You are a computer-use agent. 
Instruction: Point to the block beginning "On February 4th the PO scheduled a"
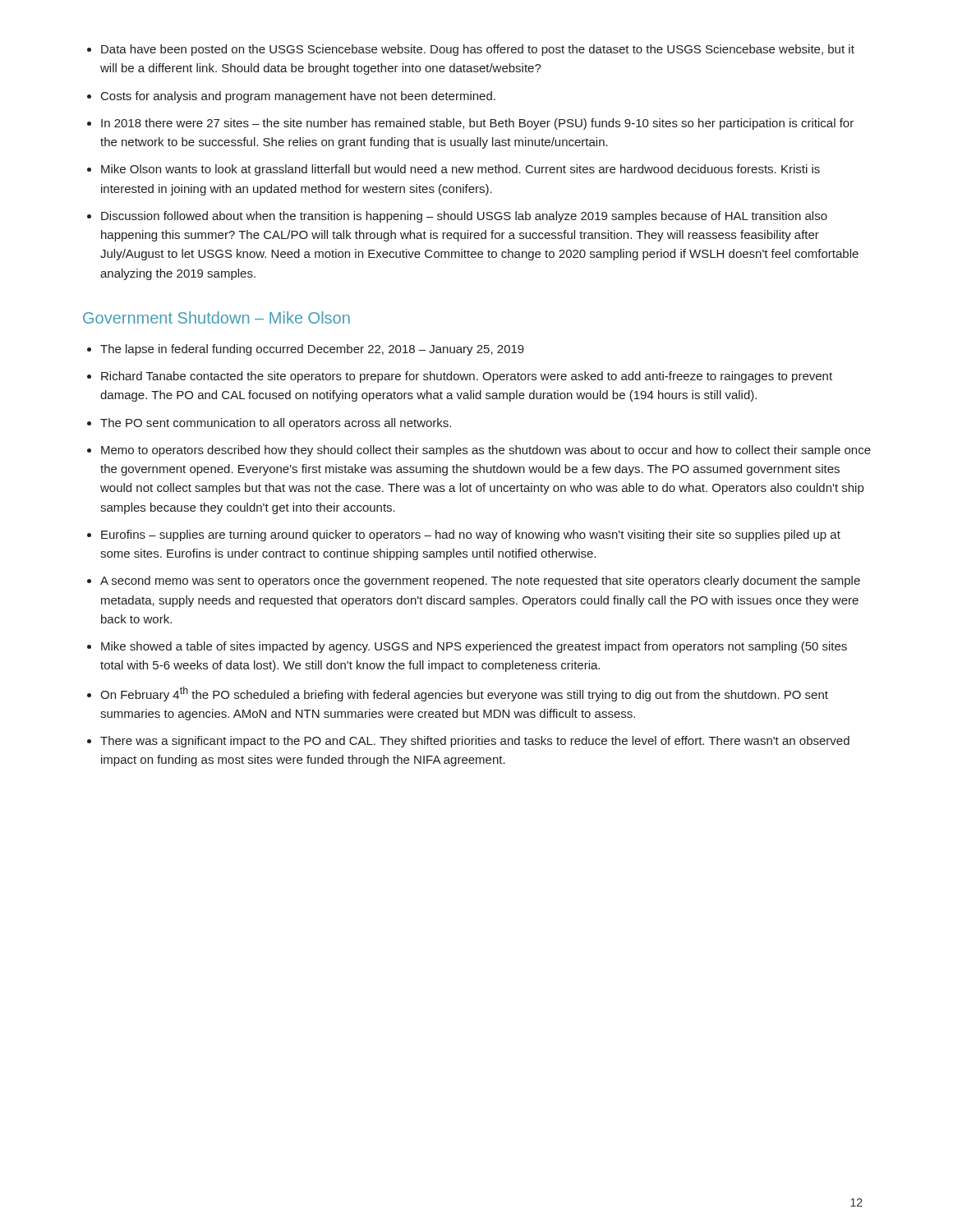pyautogui.click(x=464, y=702)
